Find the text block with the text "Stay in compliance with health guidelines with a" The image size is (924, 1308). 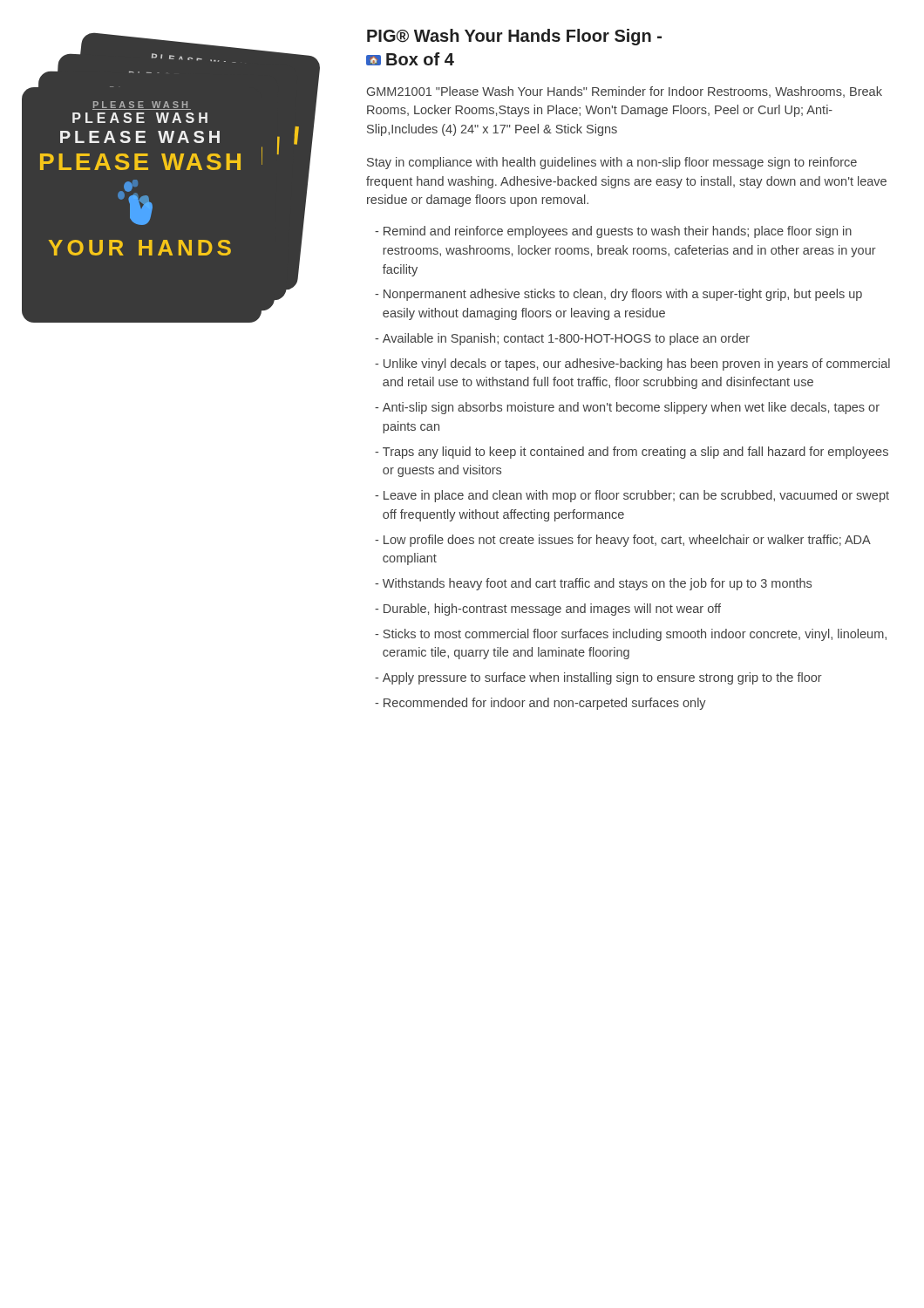[x=632, y=182]
